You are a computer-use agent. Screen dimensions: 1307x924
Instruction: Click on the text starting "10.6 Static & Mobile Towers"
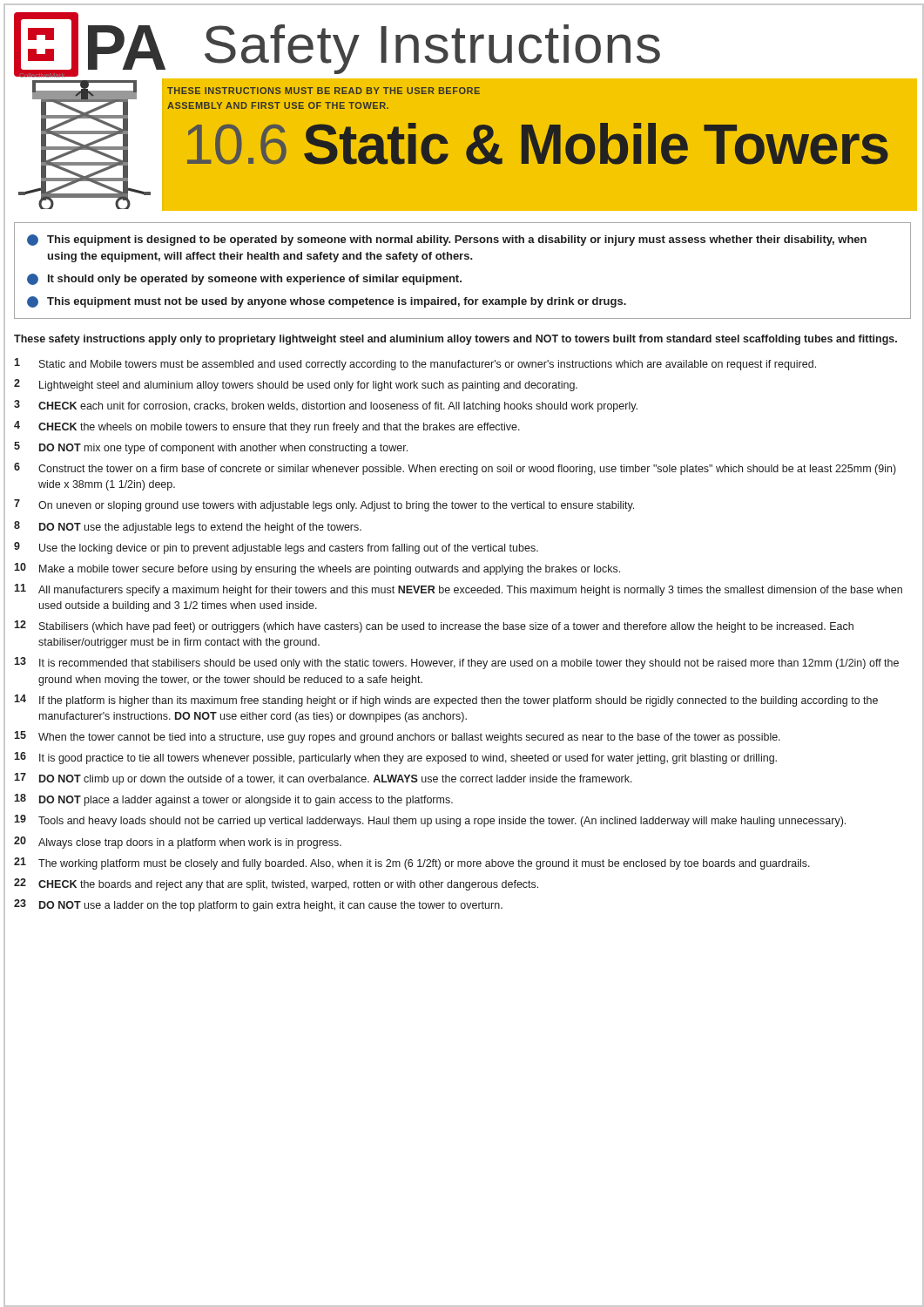(x=536, y=145)
